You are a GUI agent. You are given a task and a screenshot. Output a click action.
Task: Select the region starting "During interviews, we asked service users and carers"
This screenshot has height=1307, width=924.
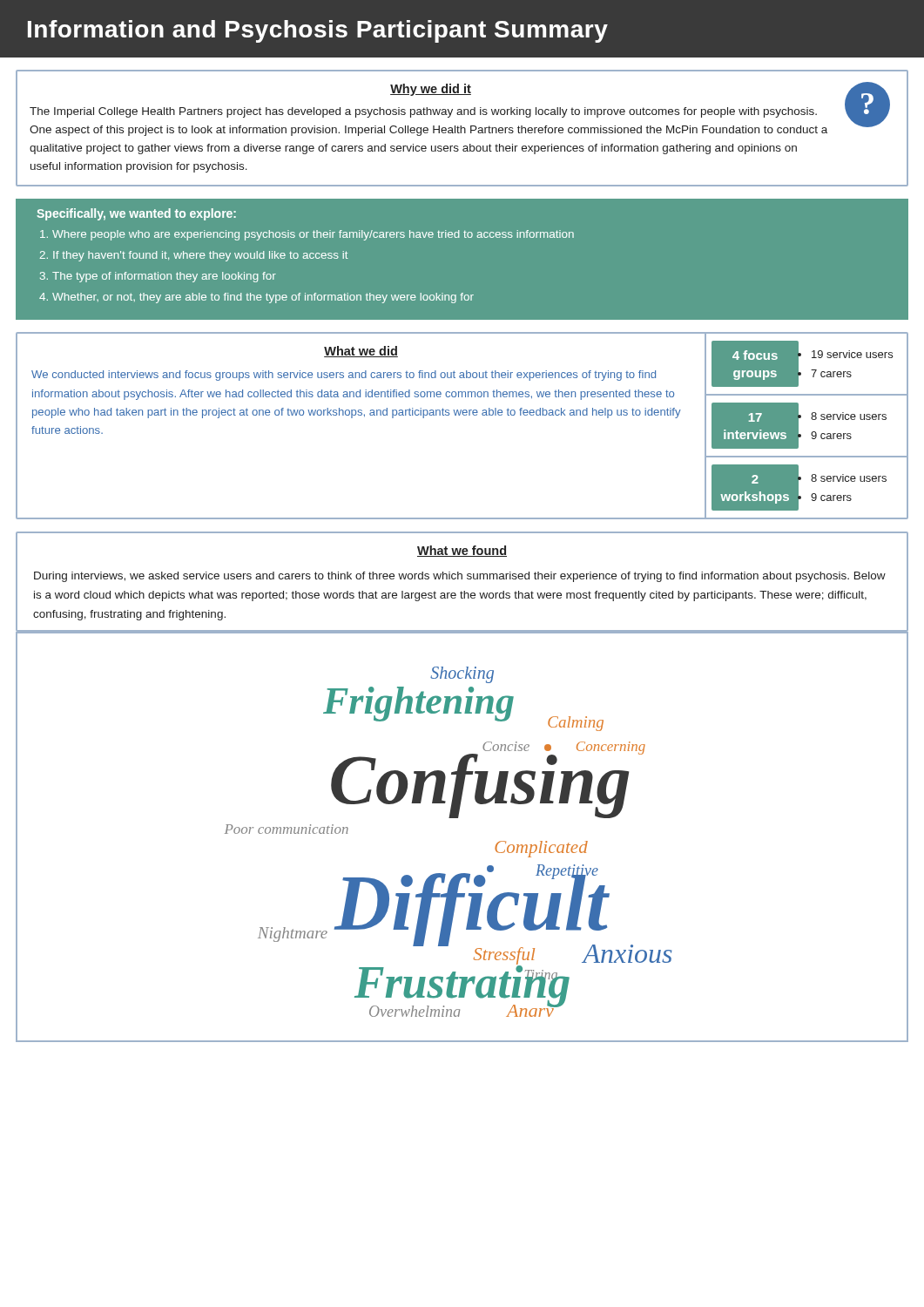[459, 595]
